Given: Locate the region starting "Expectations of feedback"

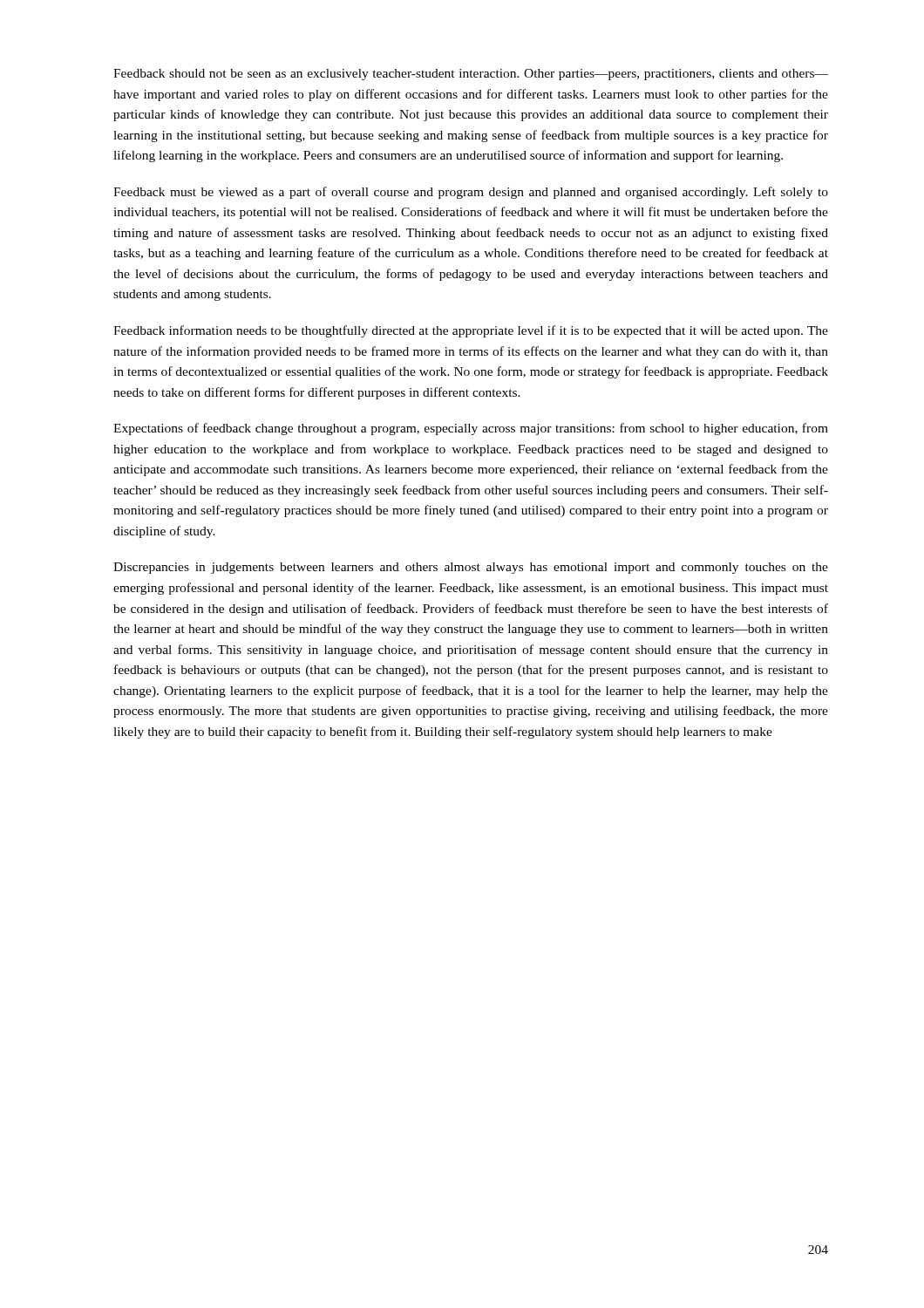Looking at the screenshot, I should (471, 479).
